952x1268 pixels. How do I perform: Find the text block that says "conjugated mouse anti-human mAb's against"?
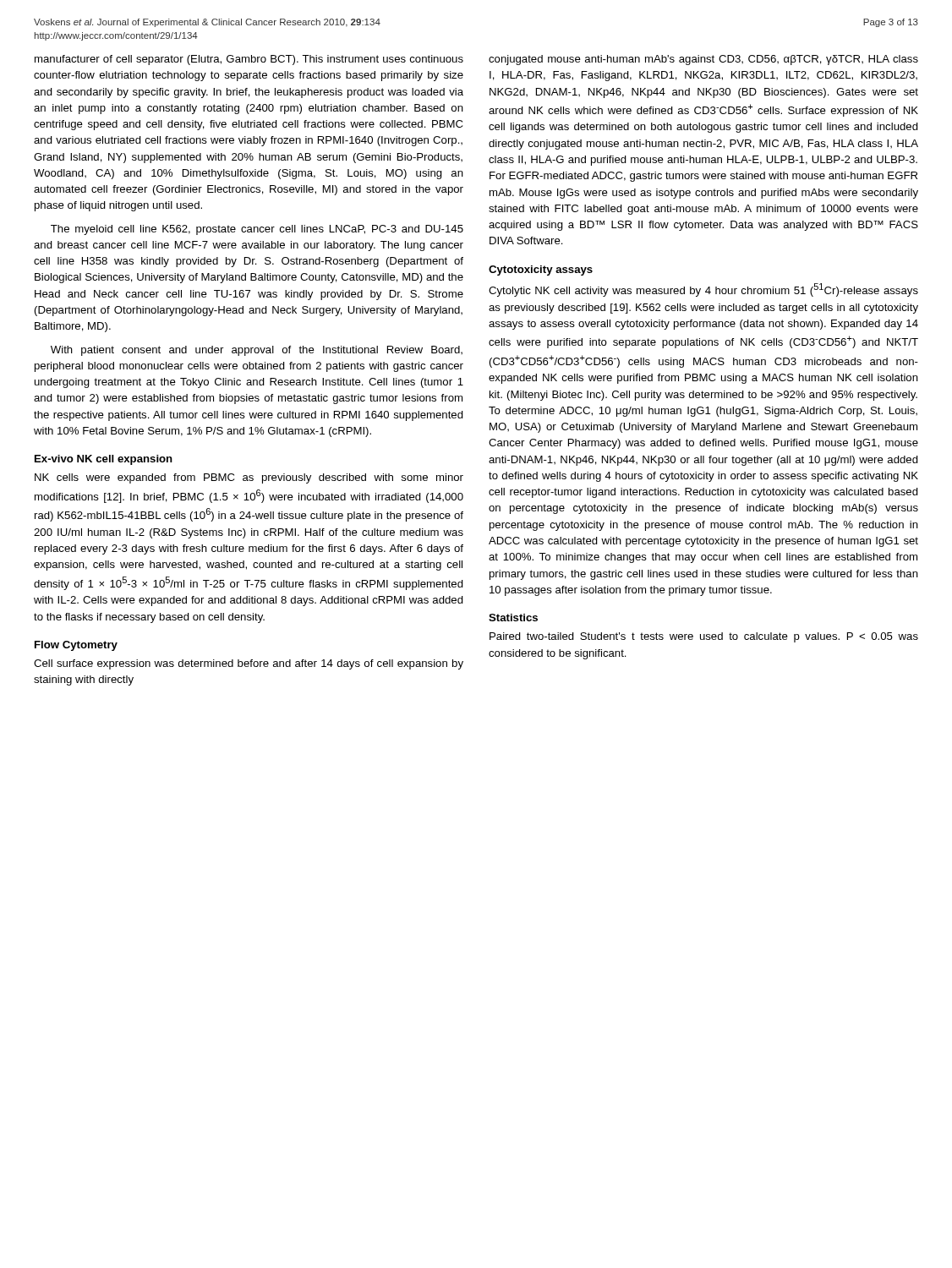pyautogui.click(x=703, y=150)
